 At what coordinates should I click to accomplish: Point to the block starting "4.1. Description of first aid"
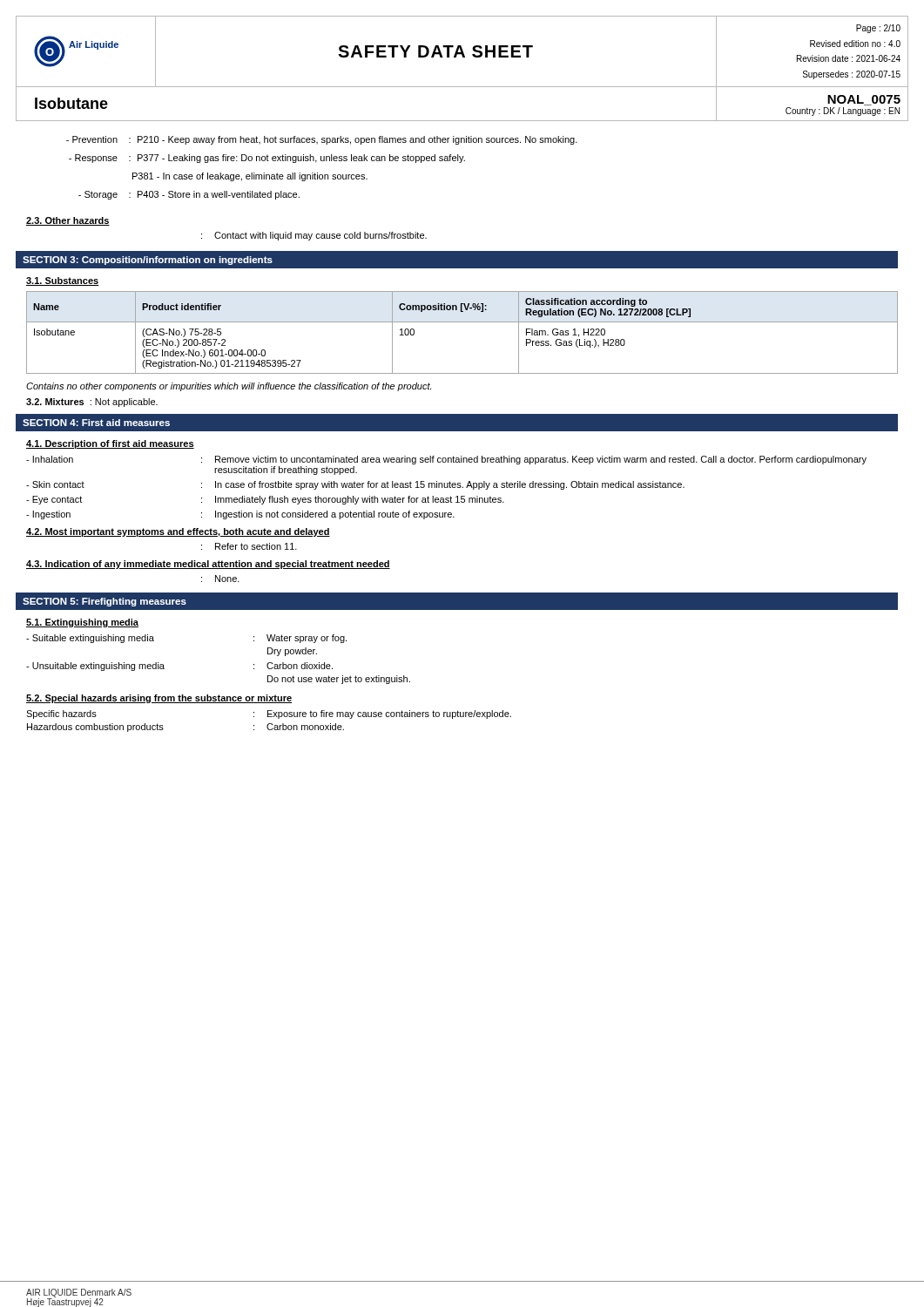pos(110,443)
